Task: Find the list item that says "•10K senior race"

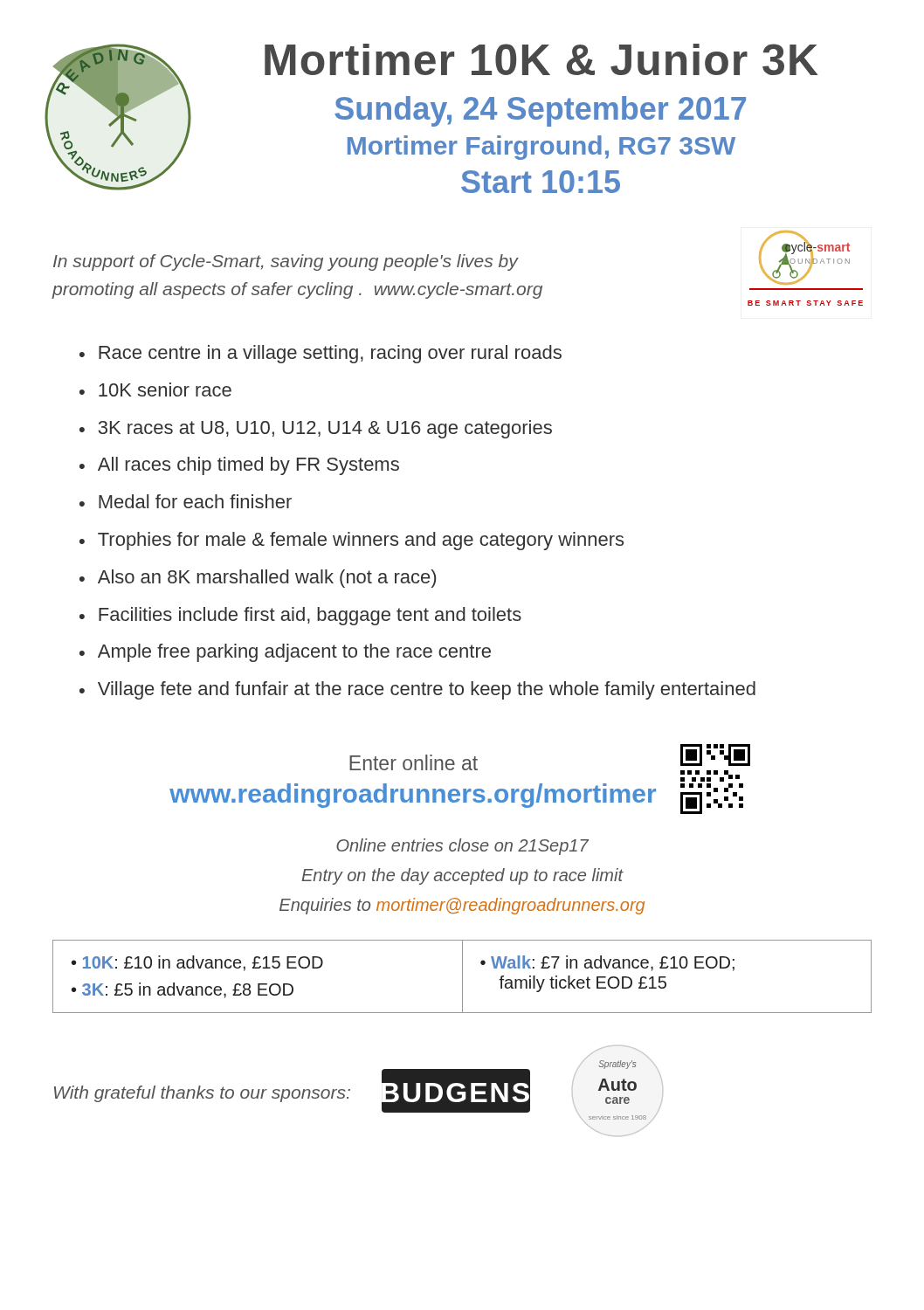Action: tap(155, 391)
